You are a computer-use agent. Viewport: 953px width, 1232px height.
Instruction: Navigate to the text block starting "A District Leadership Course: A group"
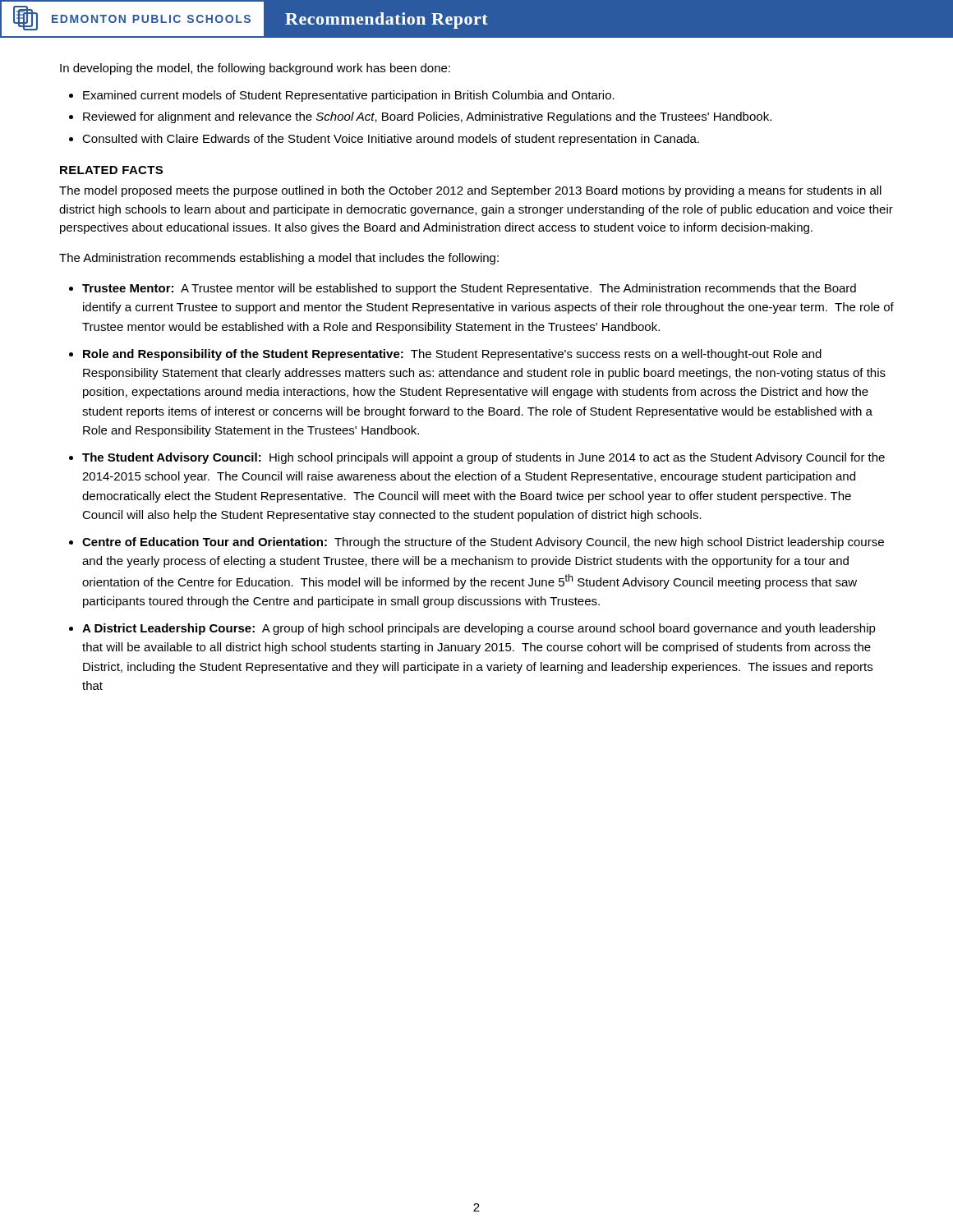479,657
